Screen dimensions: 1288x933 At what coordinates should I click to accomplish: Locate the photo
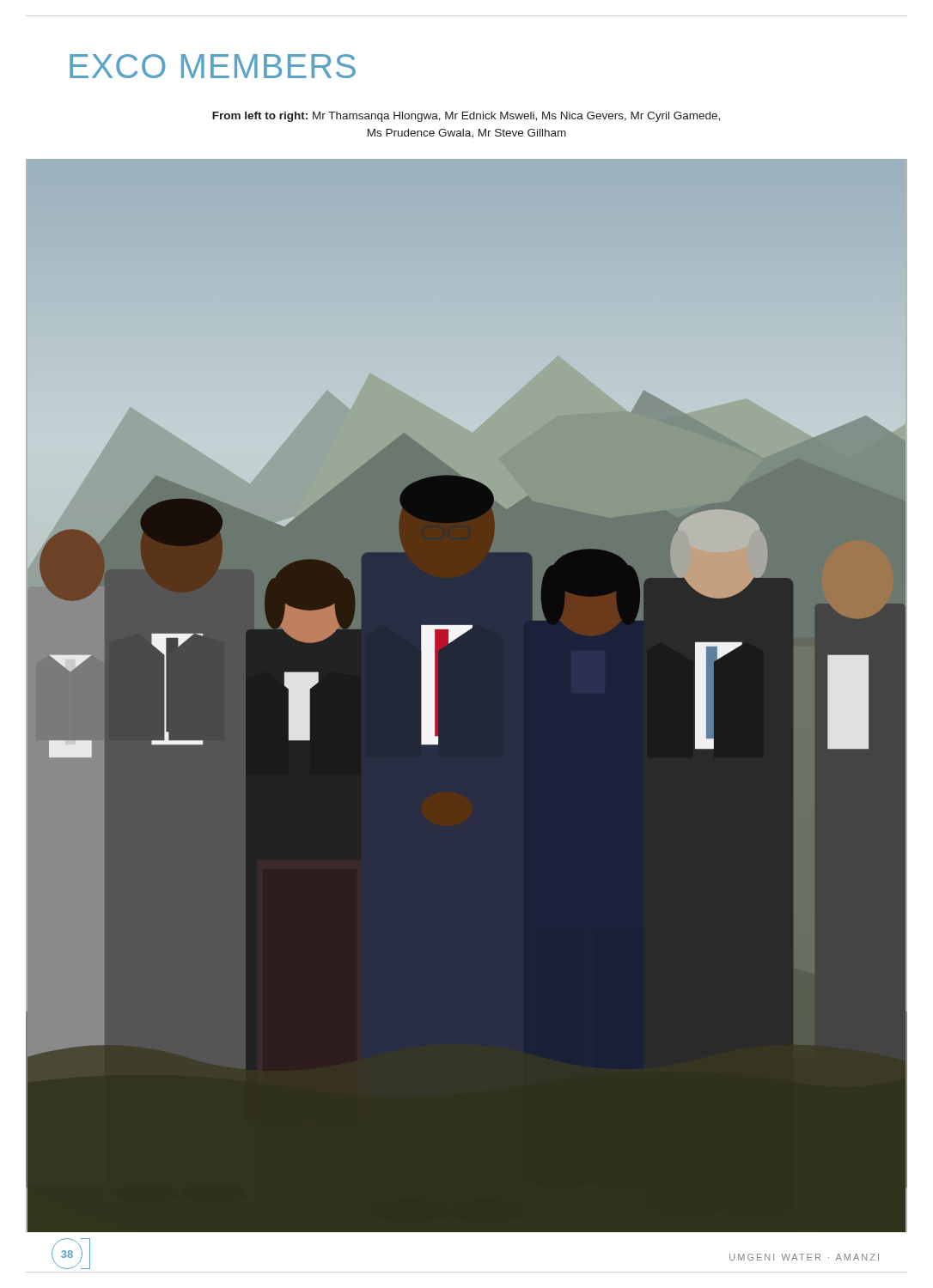466,696
